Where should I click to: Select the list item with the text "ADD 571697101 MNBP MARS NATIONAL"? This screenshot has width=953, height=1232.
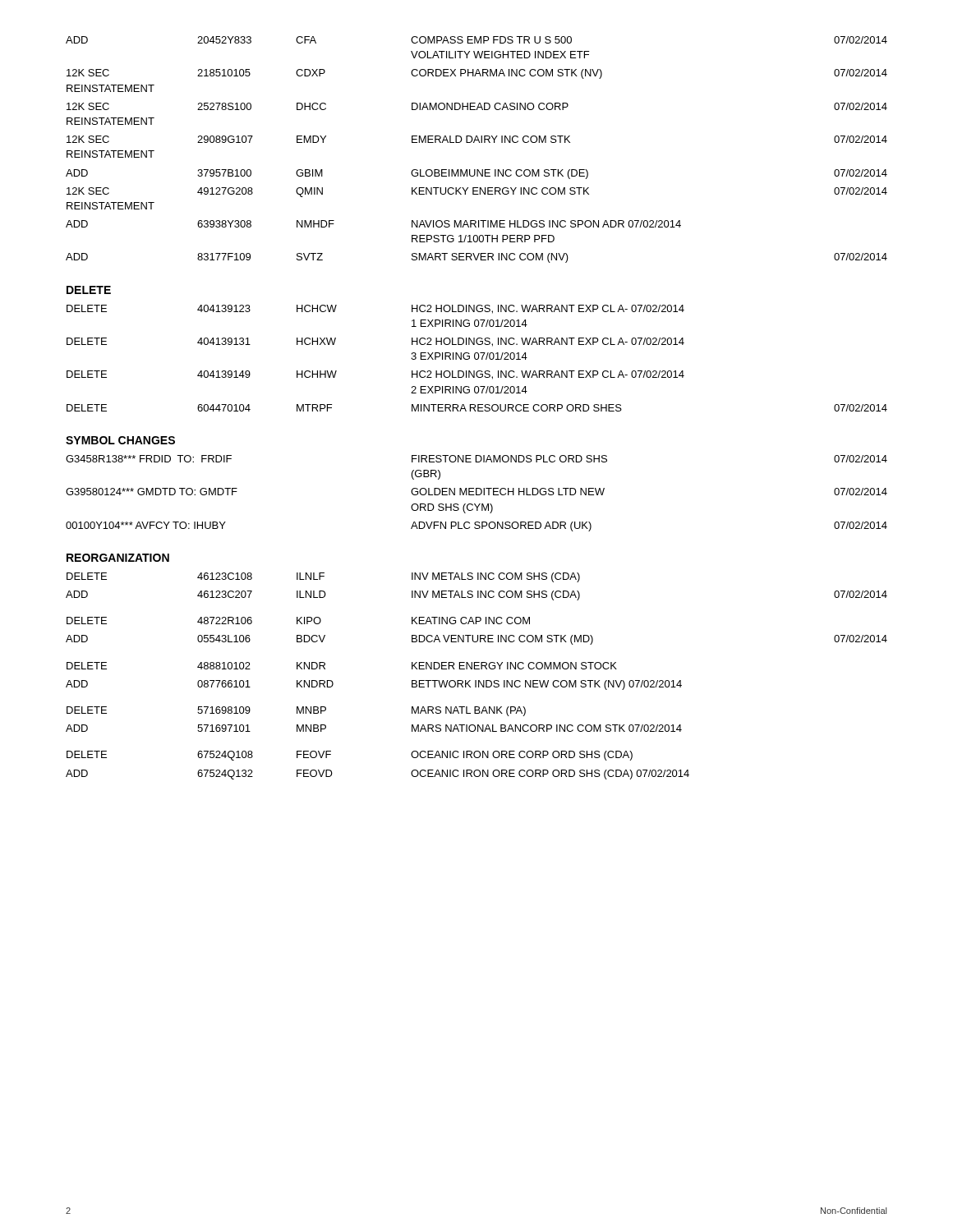tap(435, 729)
